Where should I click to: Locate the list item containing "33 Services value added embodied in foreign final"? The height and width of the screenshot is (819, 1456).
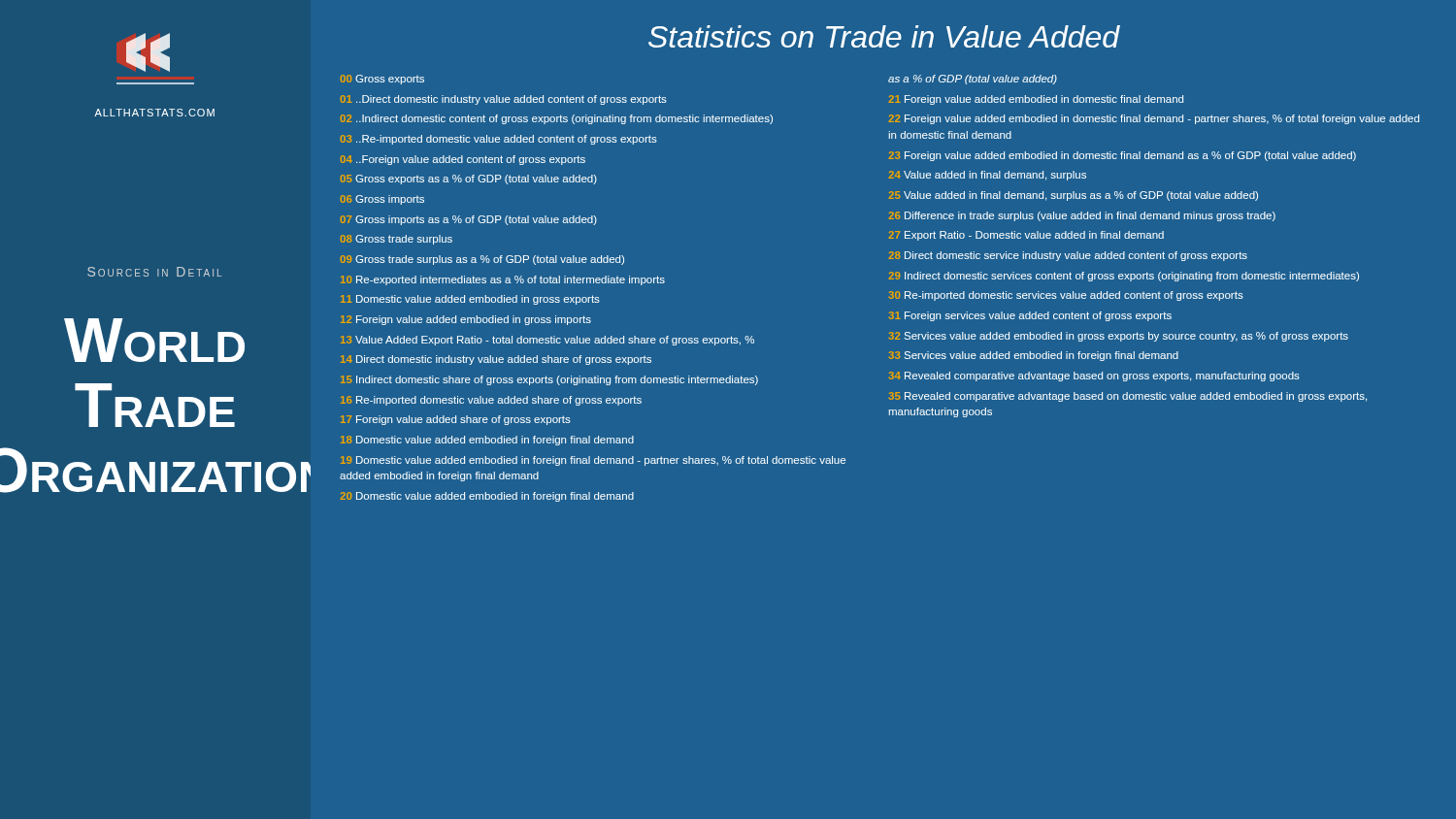[1033, 356]
